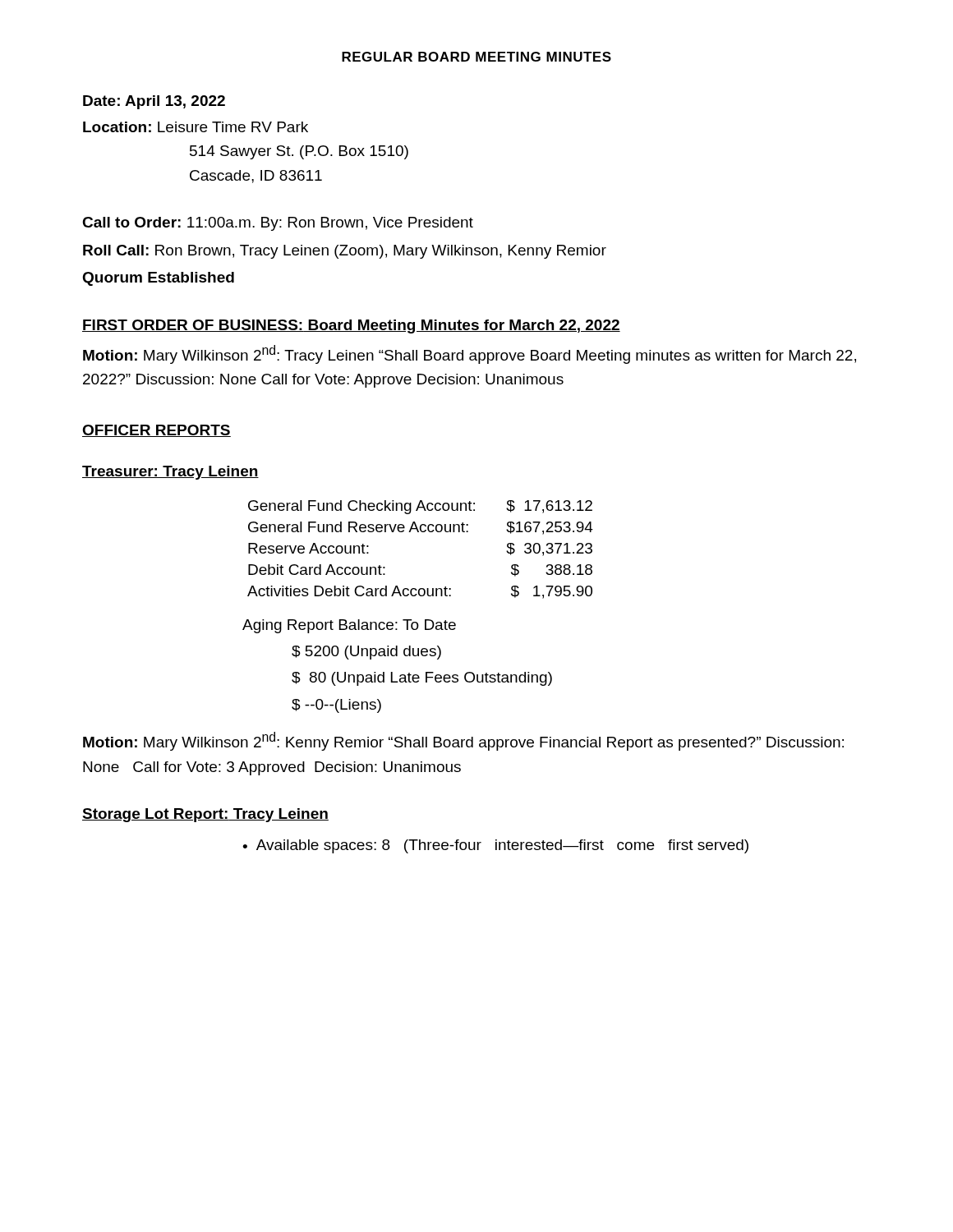The height and width of the screenshot is (1232, 953).
Task: Locate the element starting "Storage Lot Report:"
Action: tap(205, 814)
